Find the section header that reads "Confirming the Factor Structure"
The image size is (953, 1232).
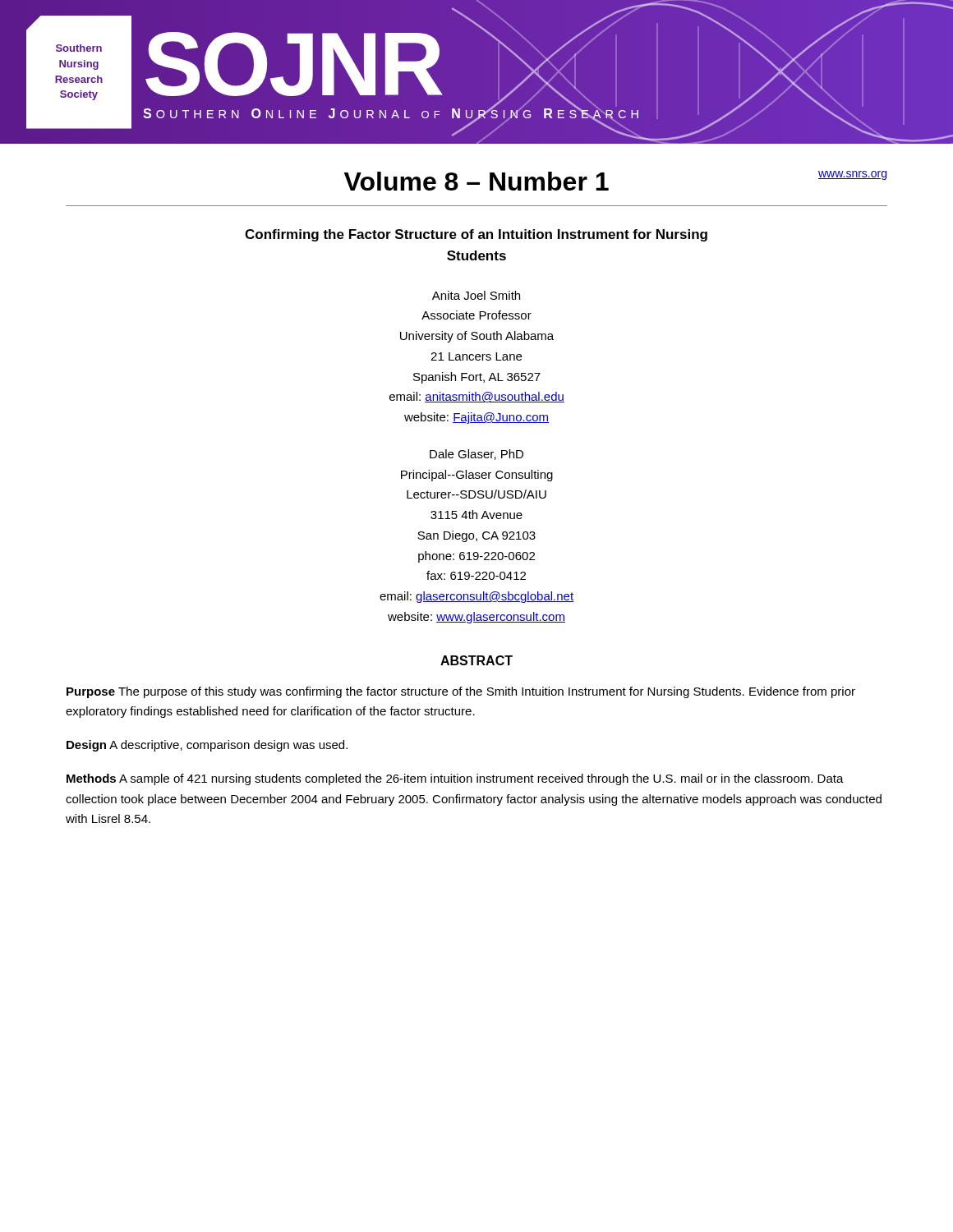[476, 245]
